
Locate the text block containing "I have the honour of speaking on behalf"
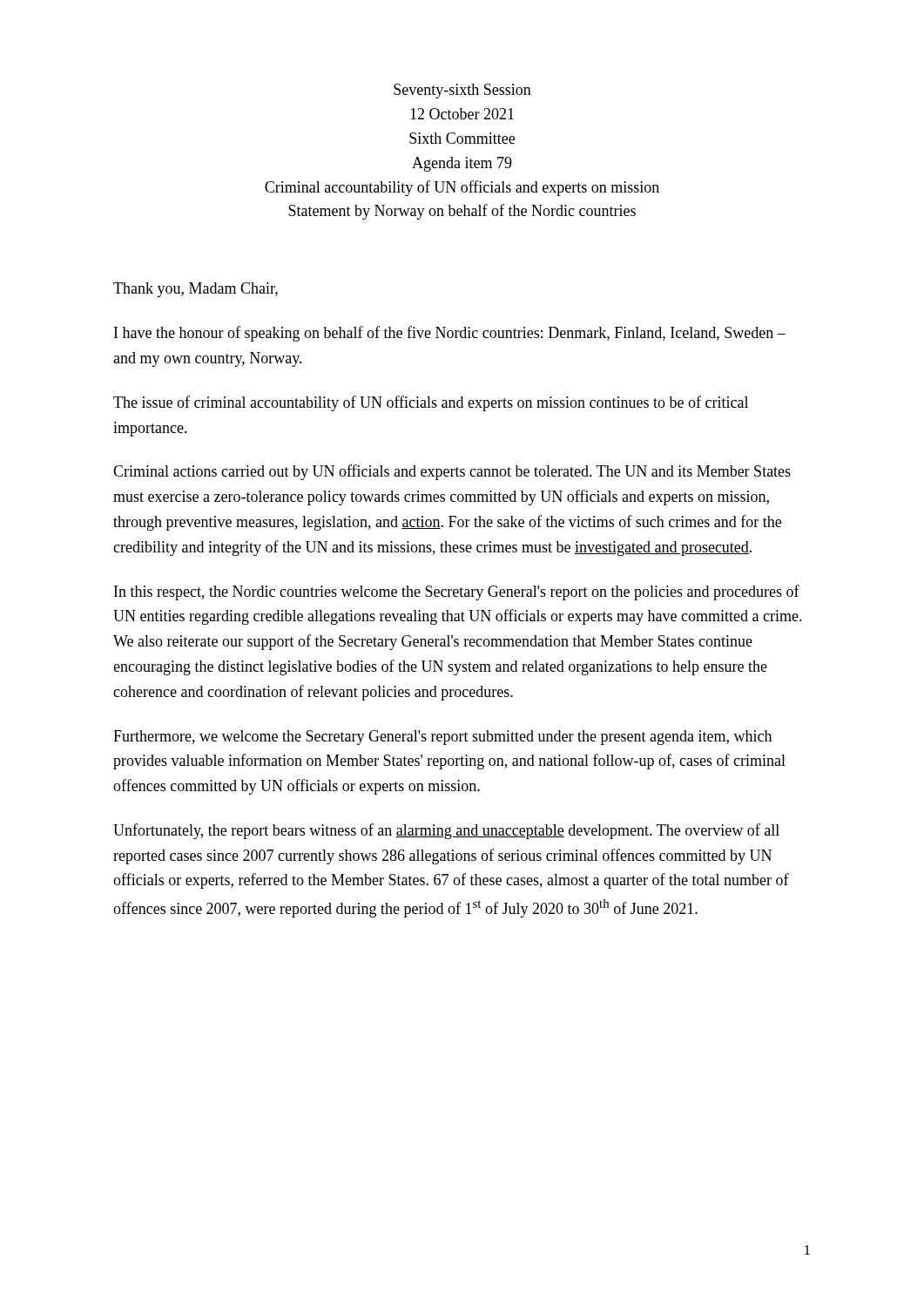[x=449, y=346]
